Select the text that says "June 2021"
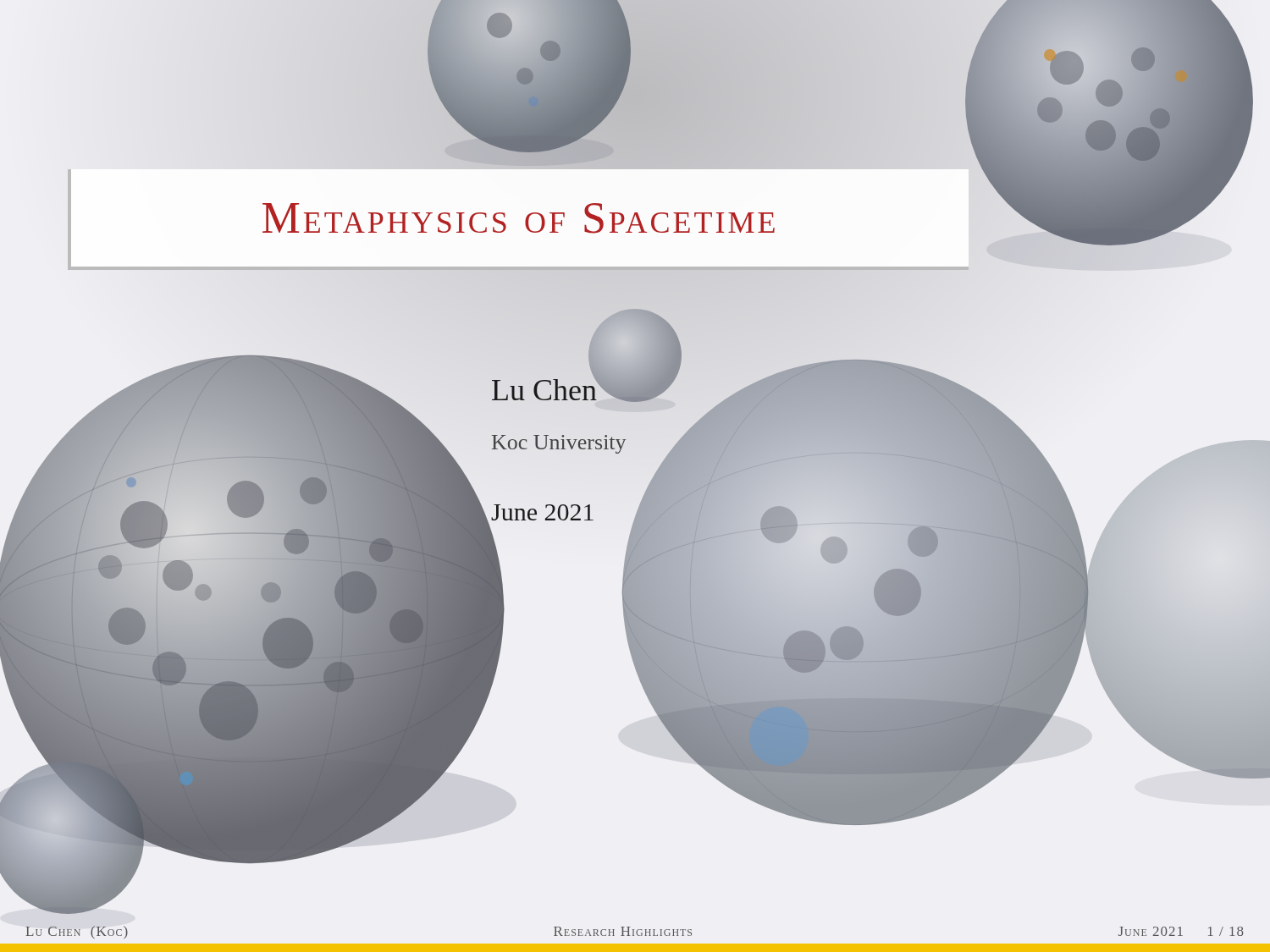 point(543,512)
